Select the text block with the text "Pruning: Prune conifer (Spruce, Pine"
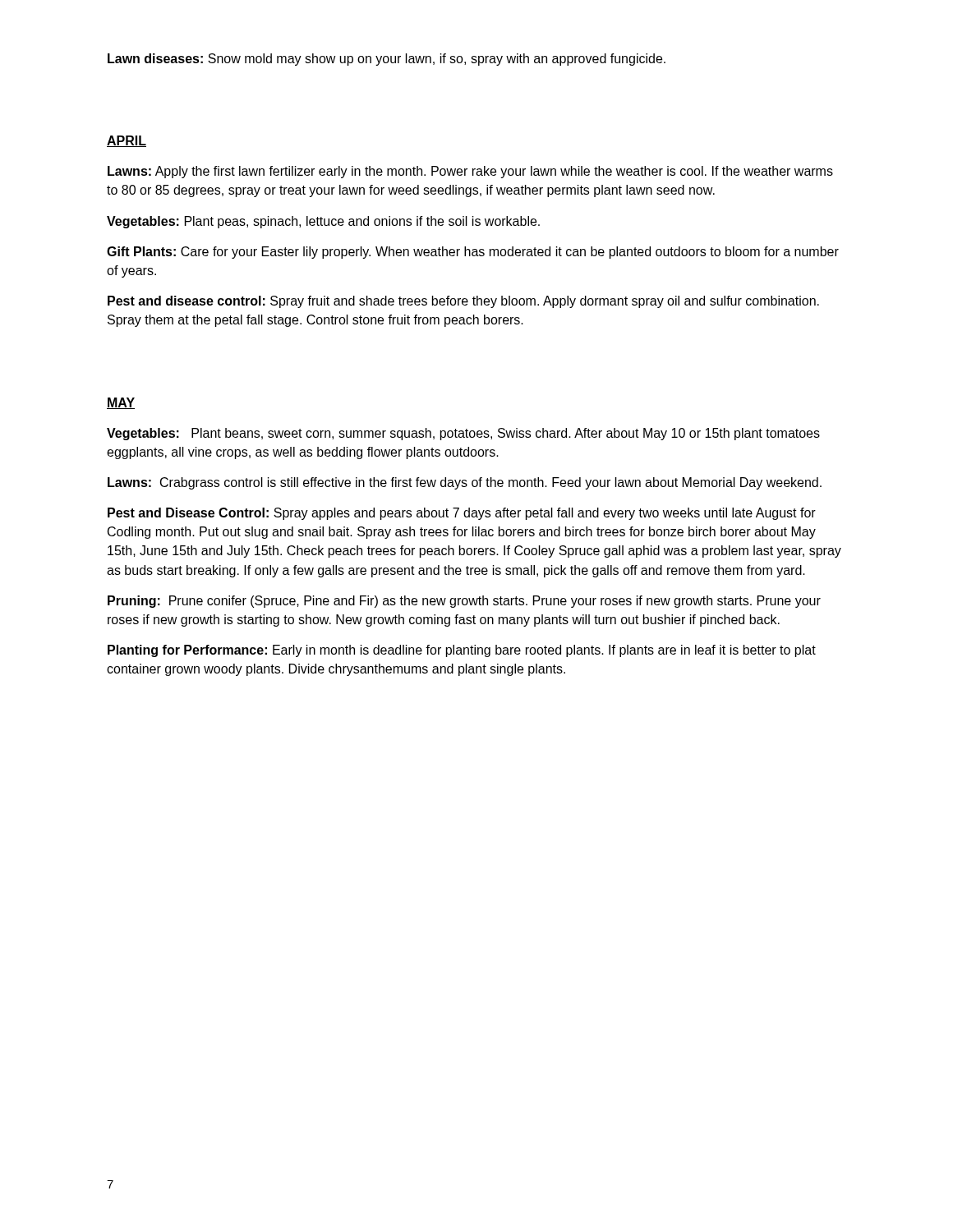Image resolution: width=953 pixels, height=1232 pixels. coord(464,610)
